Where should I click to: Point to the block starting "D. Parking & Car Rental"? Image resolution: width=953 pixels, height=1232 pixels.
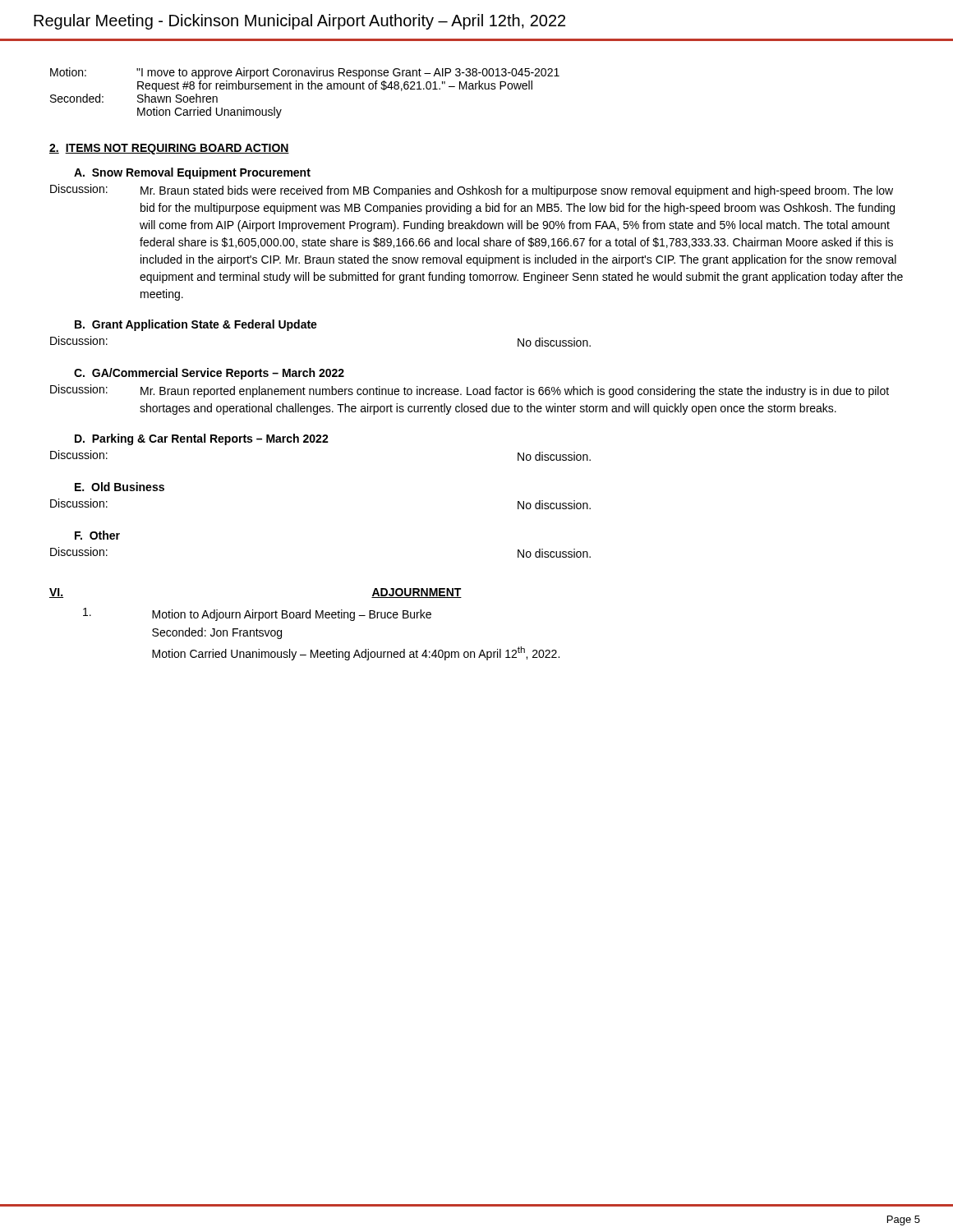point(201,439)
